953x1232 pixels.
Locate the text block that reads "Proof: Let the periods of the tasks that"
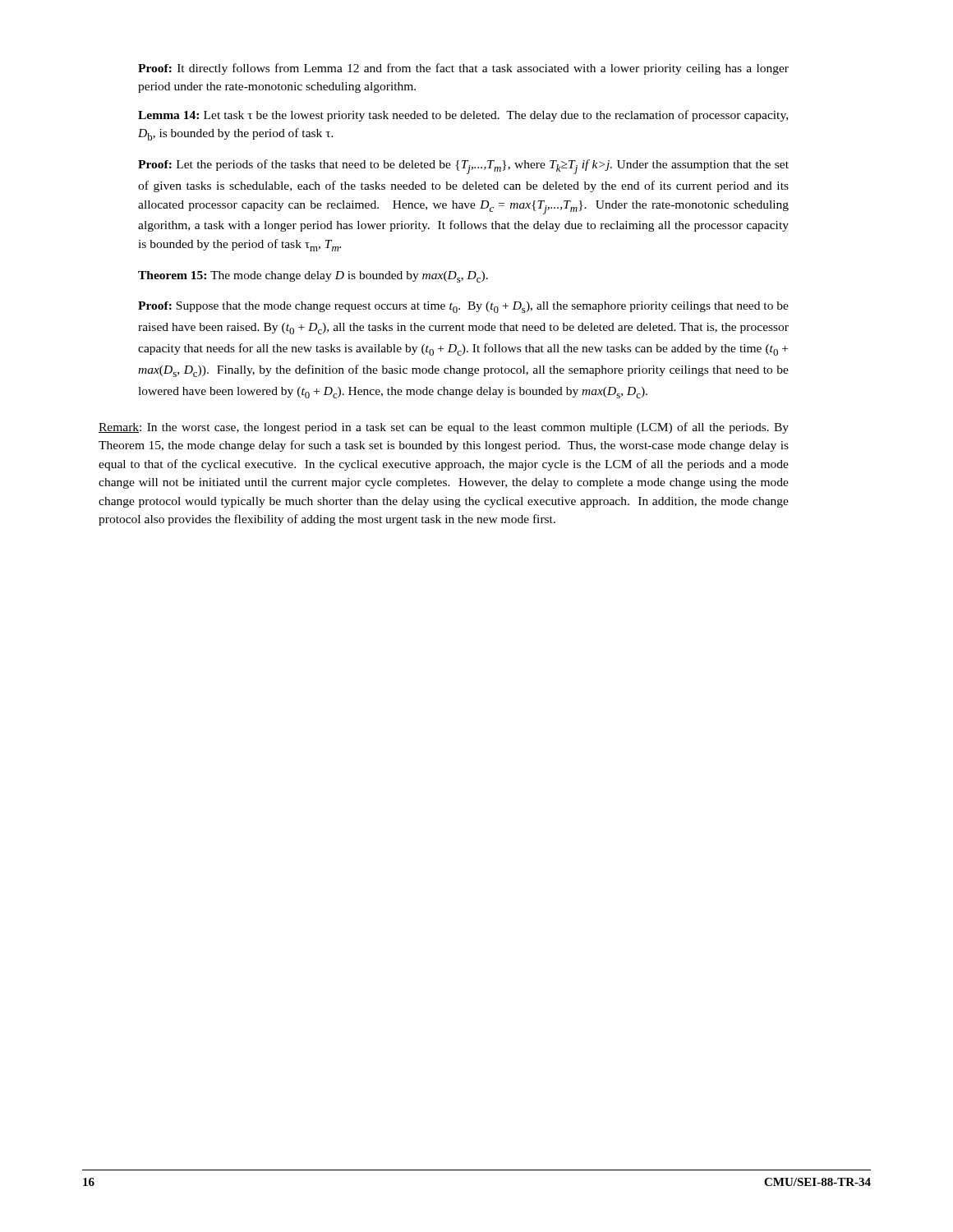pyautogui.click(x=463, y=205)
